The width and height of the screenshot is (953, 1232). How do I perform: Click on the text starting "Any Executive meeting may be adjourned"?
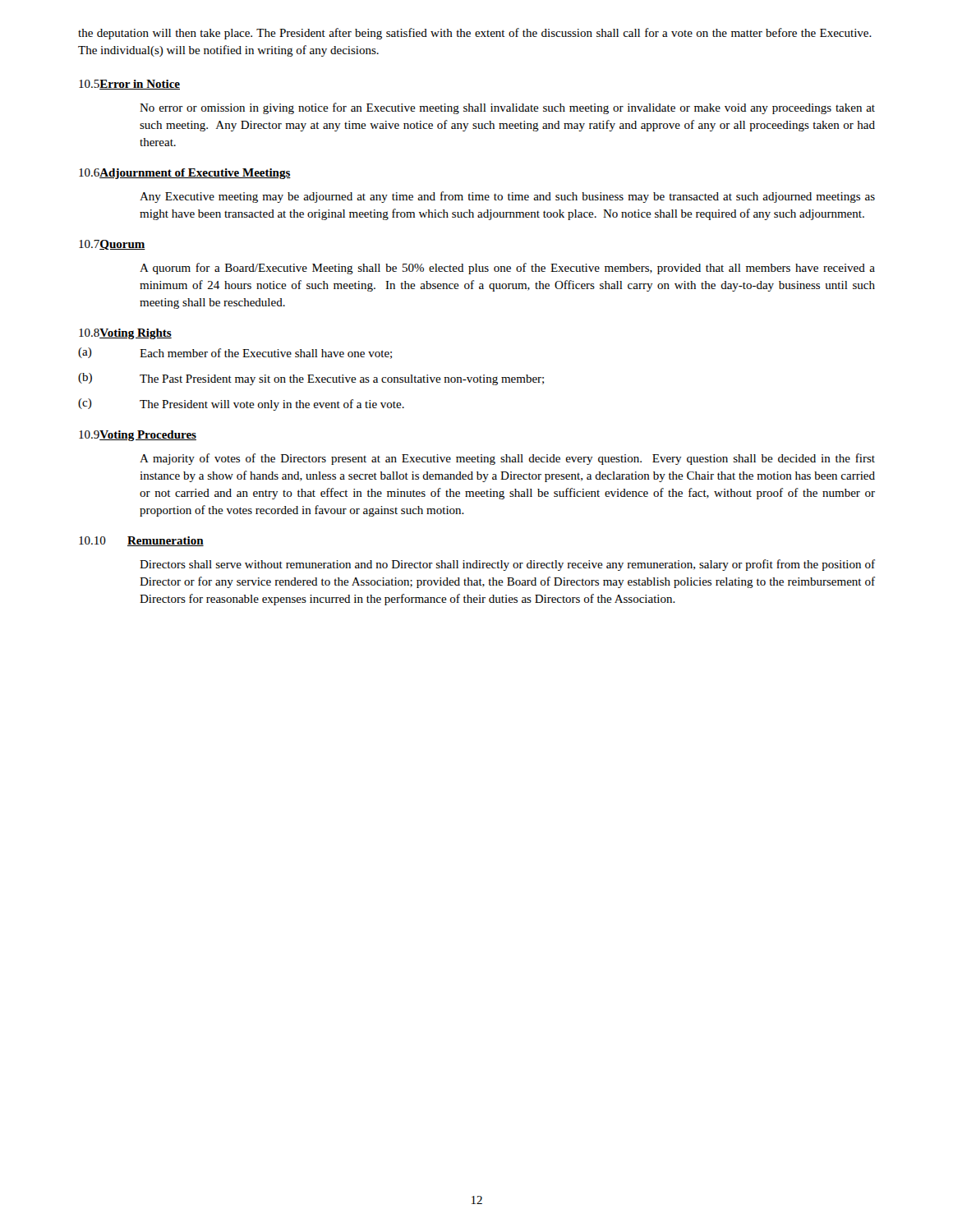507,205
